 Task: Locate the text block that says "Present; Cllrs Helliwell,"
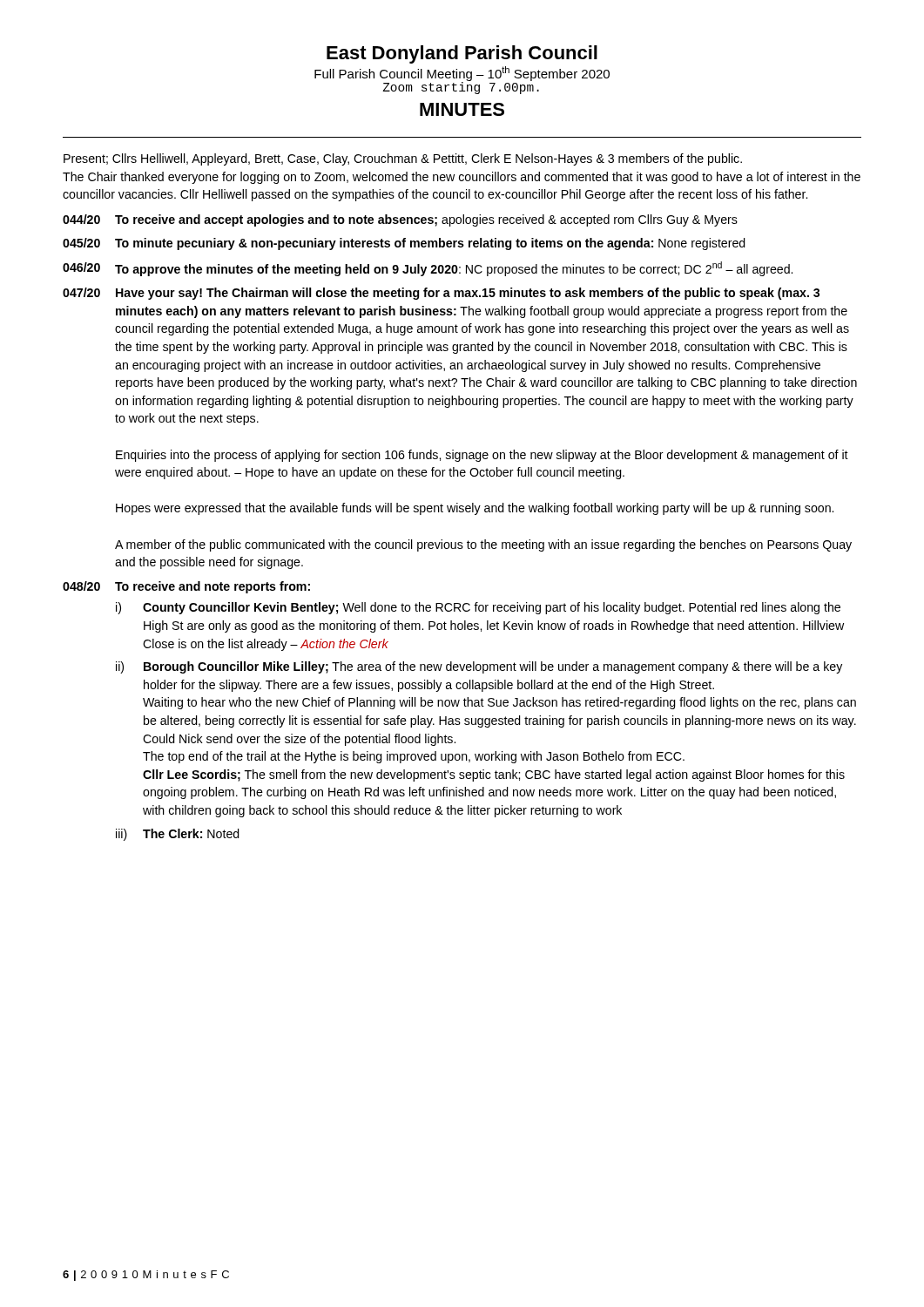click(x=462, y=177)
